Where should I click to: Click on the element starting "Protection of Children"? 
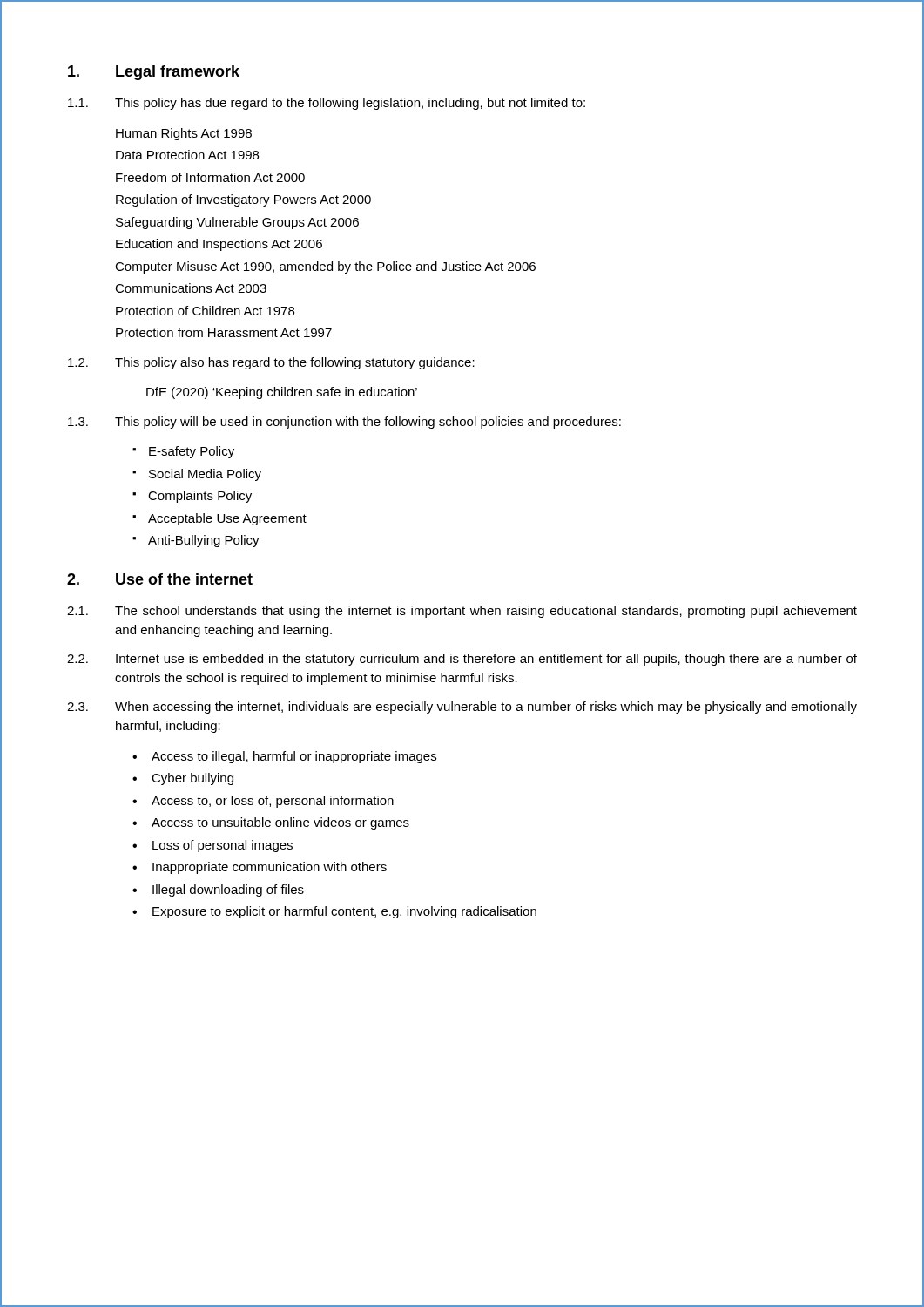[x=205, y=311]
